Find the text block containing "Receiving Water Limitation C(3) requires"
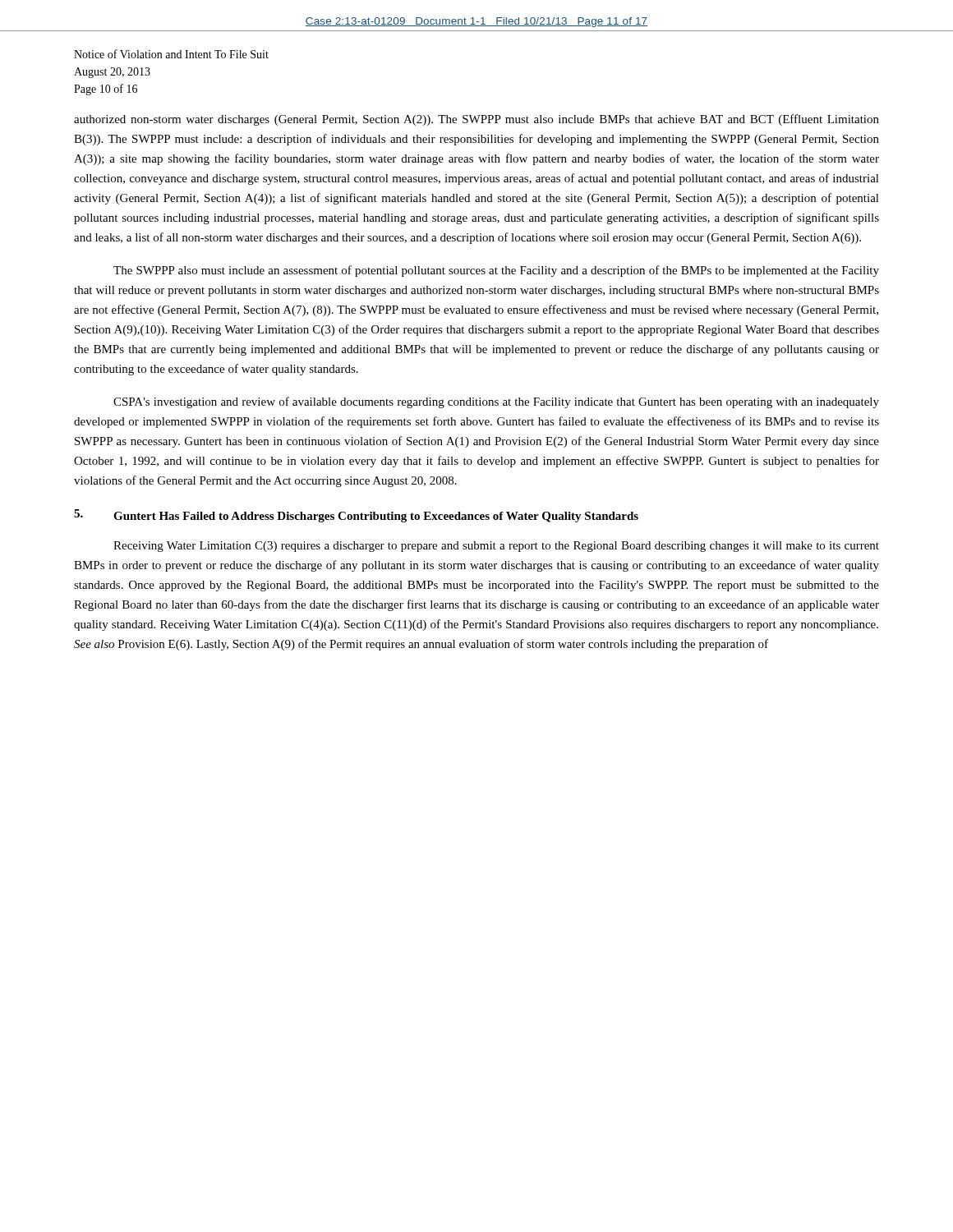This screenshot has width=953, height=1232. pyautogui.click(x=476, y=594)
